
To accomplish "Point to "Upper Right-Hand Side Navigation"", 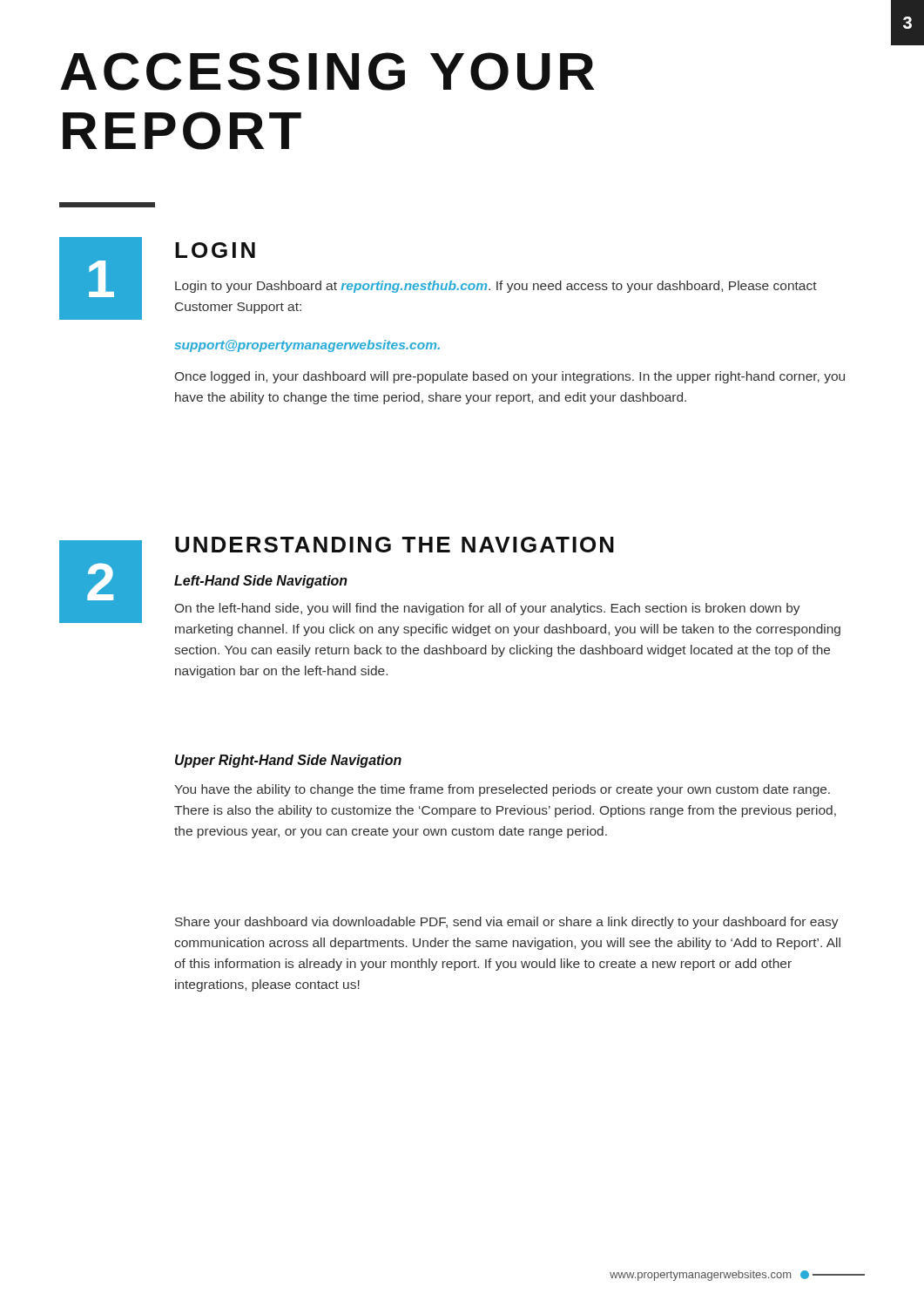I will coord(288,761).
